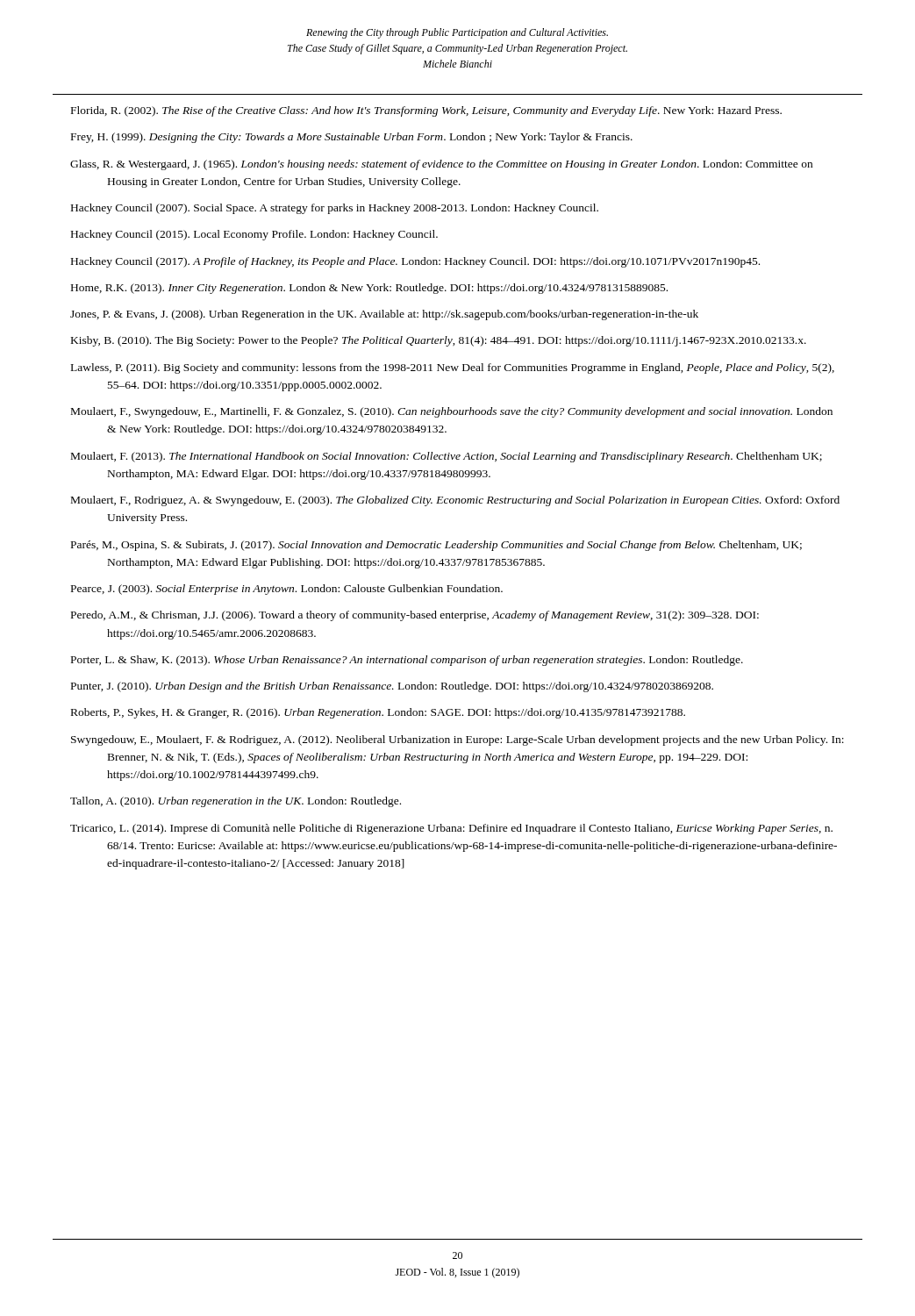Locate the region starting "Lawless, P. (2011). Big Society and community:"
The image size is (915, 1316).
pos(452,376)
